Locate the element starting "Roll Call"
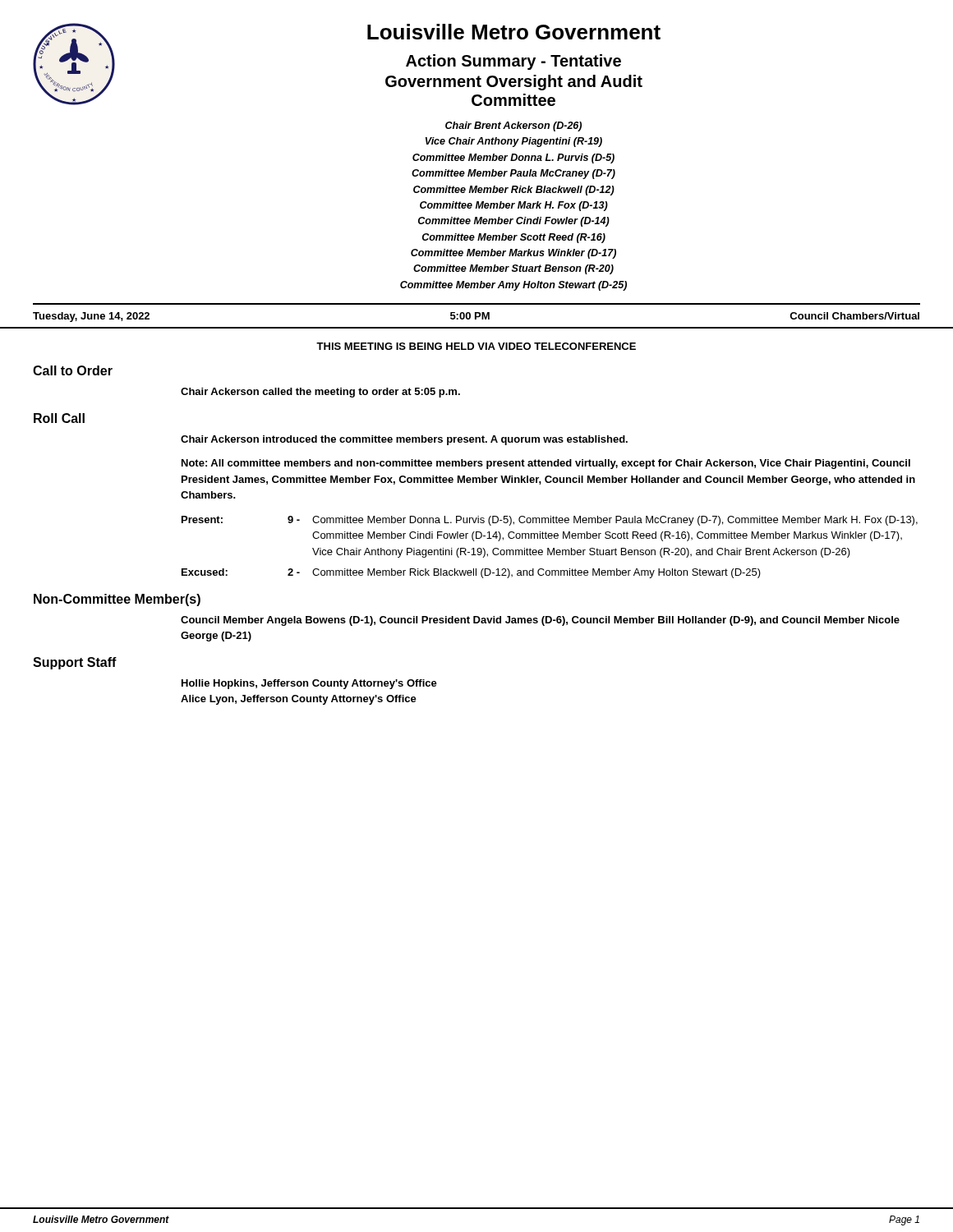953x1232 pixels. 59,418
